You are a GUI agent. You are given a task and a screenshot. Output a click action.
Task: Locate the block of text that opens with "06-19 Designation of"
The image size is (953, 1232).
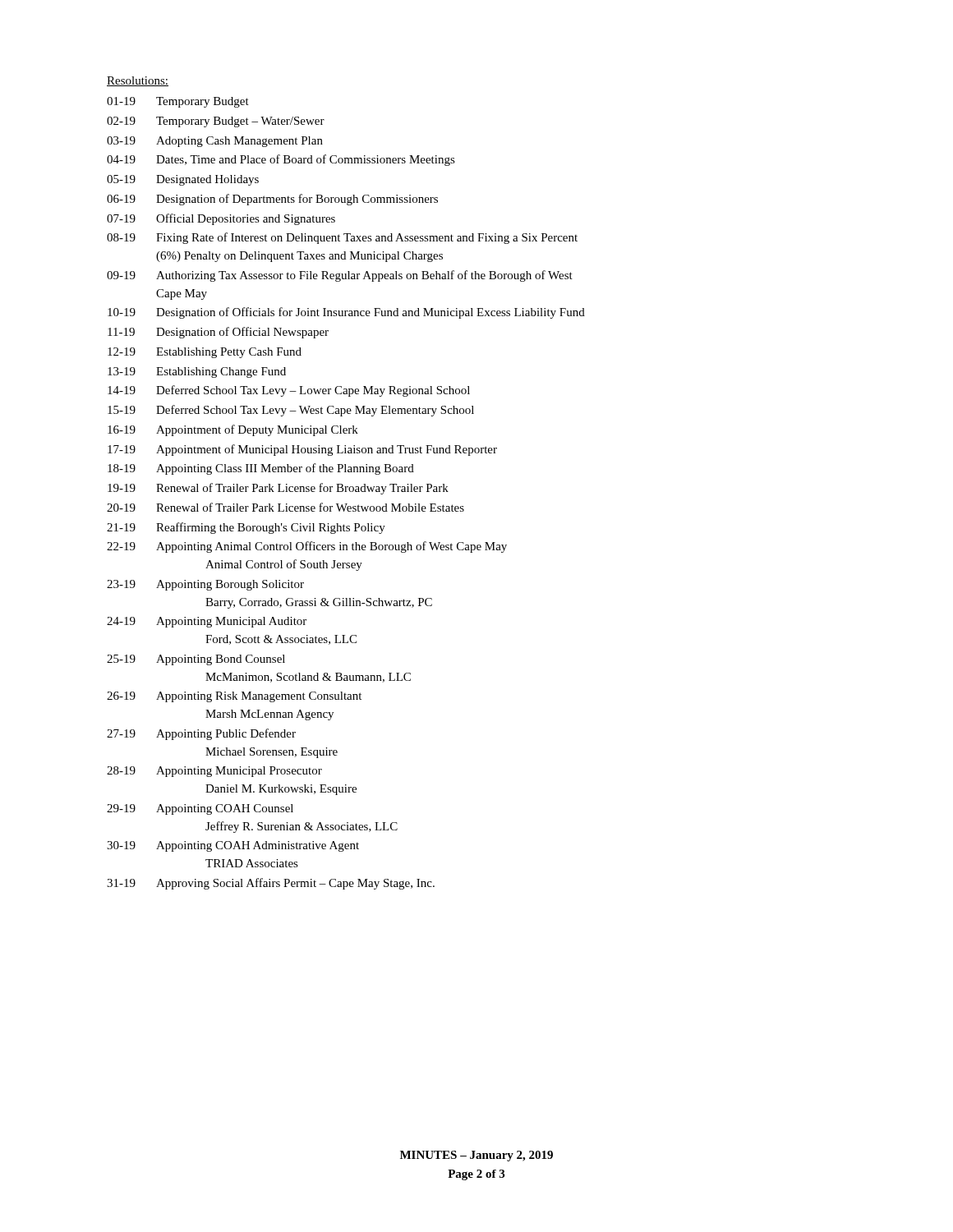272,200
